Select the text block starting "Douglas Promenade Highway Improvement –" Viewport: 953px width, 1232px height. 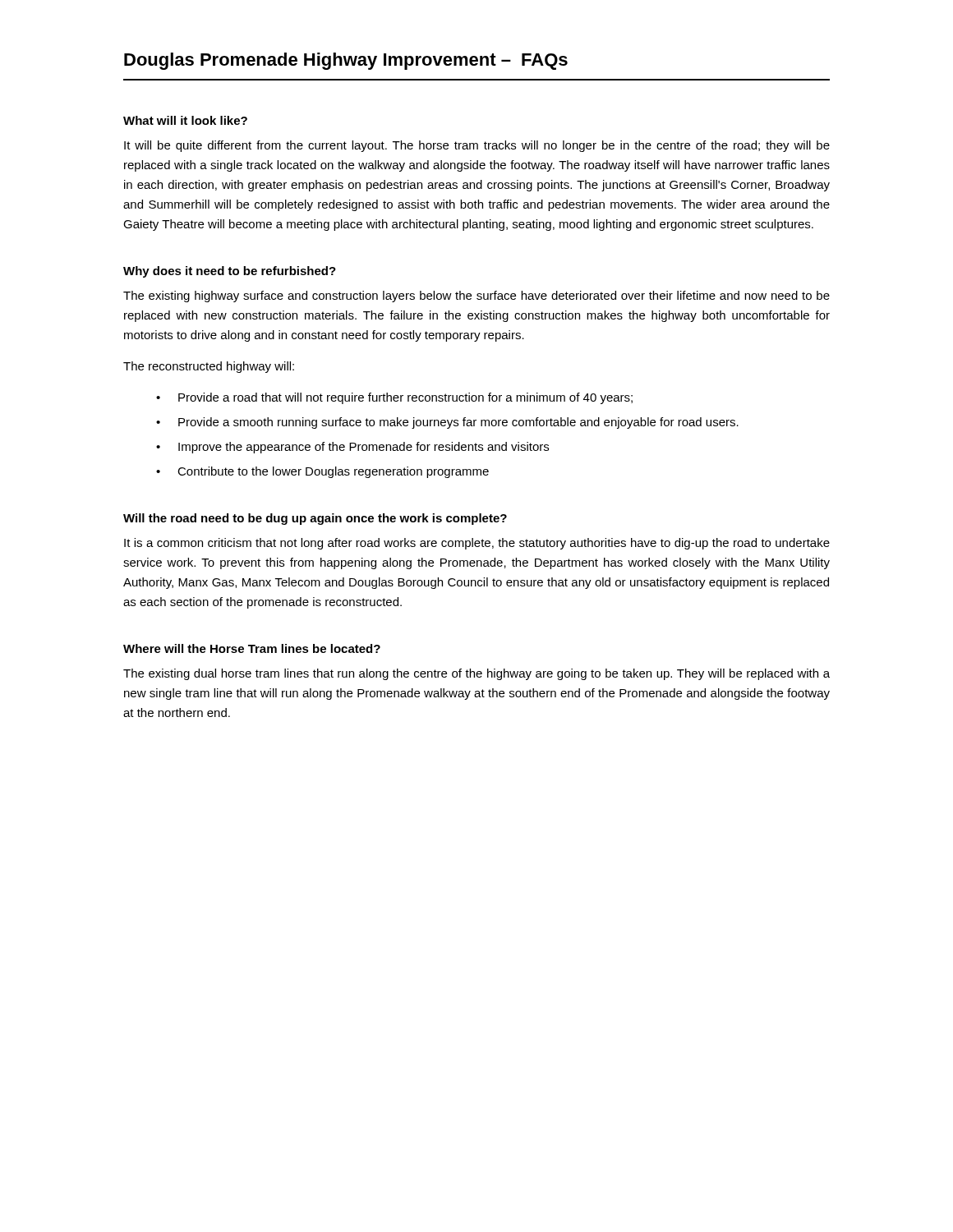[346, 60]
